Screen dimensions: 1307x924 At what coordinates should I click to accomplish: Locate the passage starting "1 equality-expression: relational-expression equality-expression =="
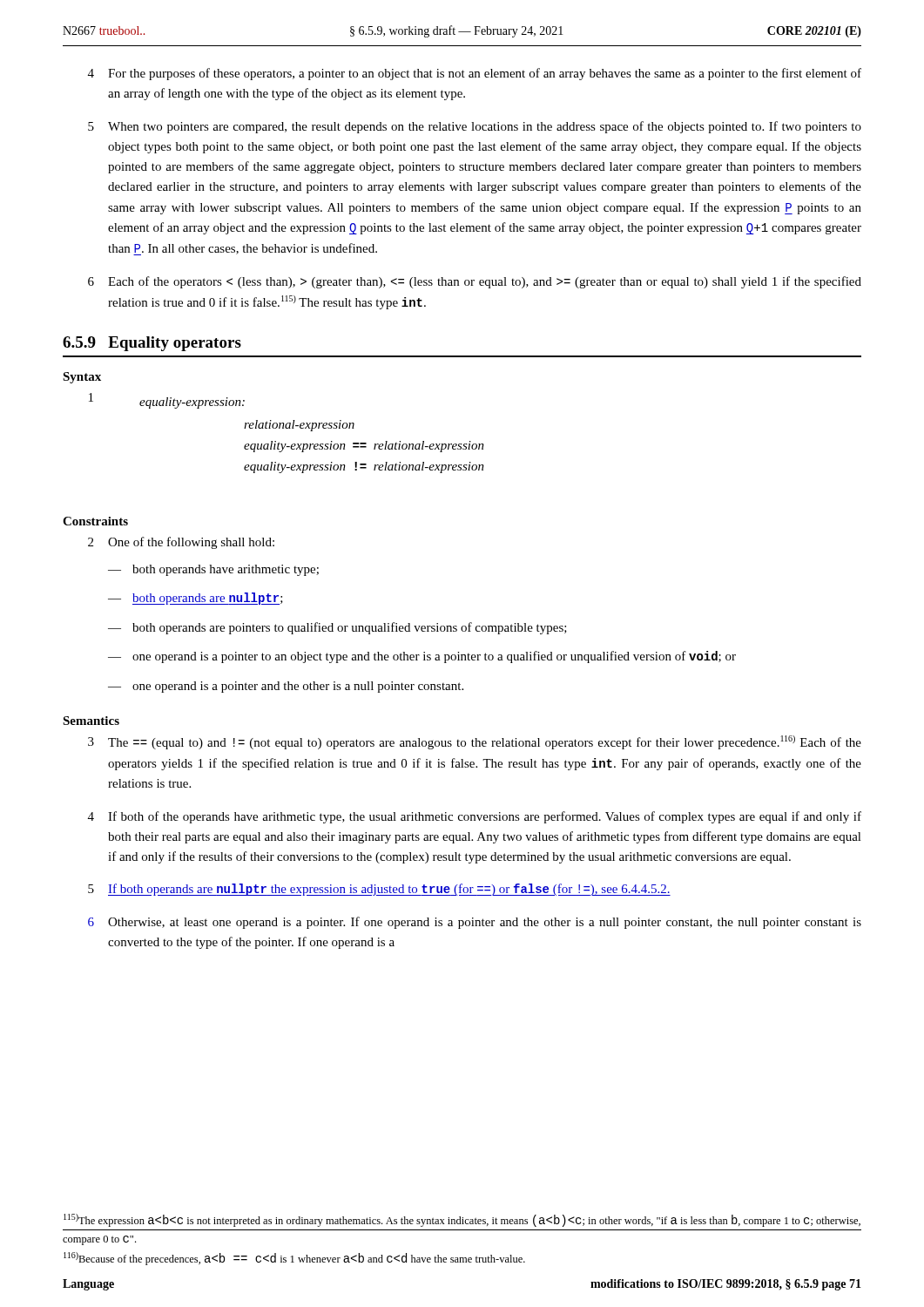pyautogui.click(x=462, y=439)
